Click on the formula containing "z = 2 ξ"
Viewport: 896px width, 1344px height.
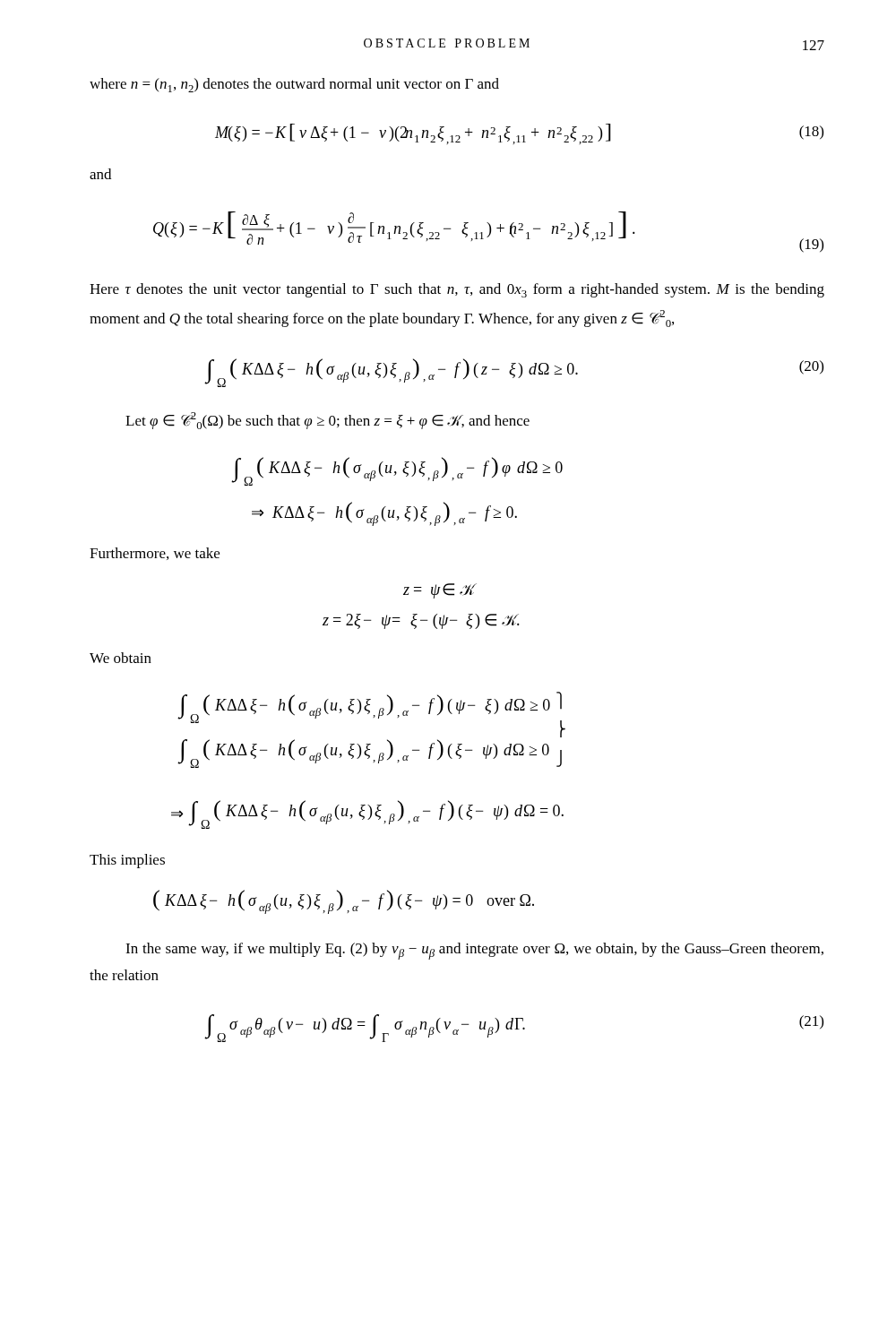coord(457,619)
